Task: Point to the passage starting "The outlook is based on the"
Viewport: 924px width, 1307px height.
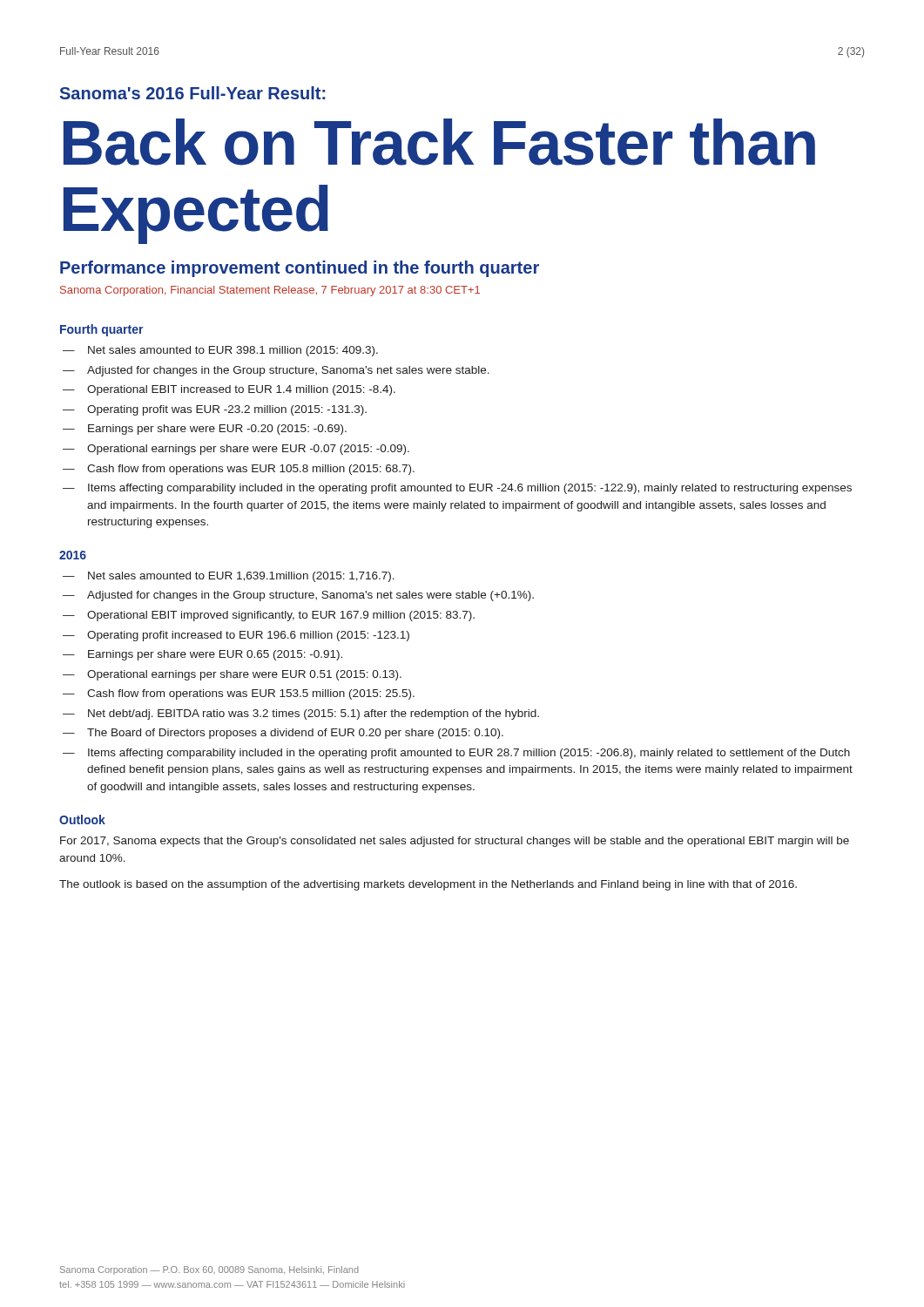Action: pyautogui.click(x=429, y=884)
